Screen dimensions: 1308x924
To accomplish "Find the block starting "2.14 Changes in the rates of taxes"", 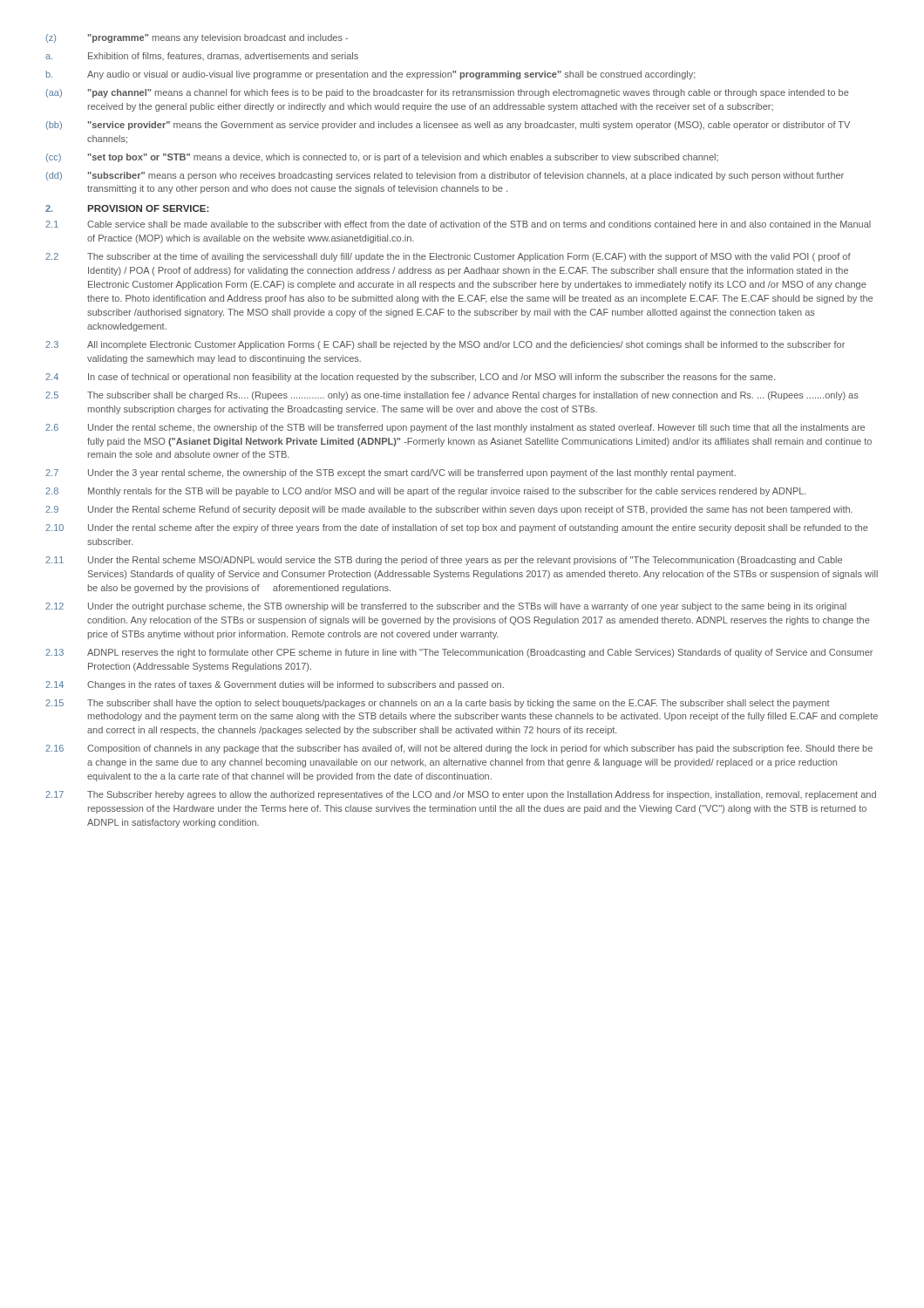I will pos(462,685).
